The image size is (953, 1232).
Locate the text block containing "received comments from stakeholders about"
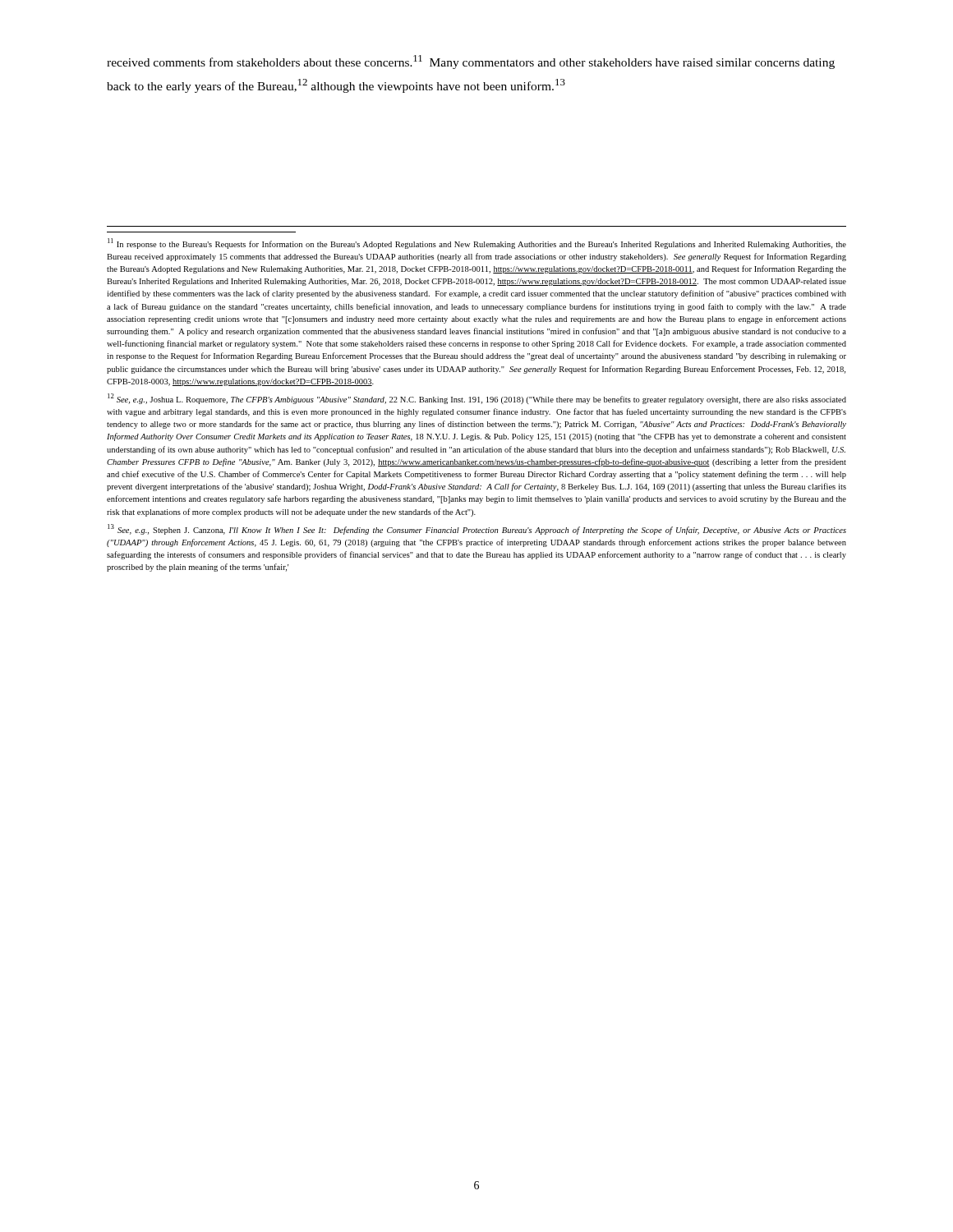(471, 72)
